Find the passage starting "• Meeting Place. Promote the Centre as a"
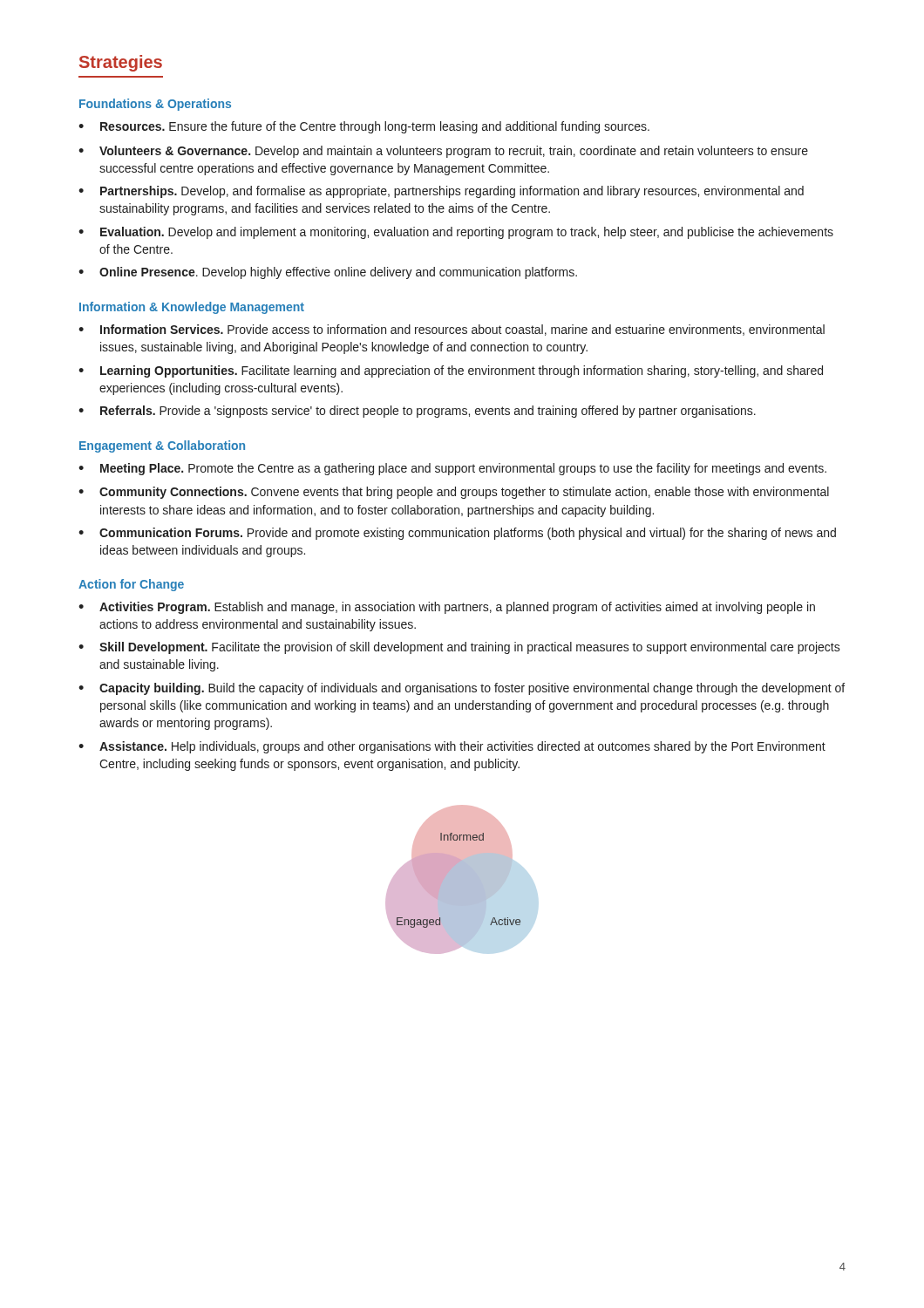Image resolution: width=924 pixels, height=1308 pixels. (x=462, y=469)
